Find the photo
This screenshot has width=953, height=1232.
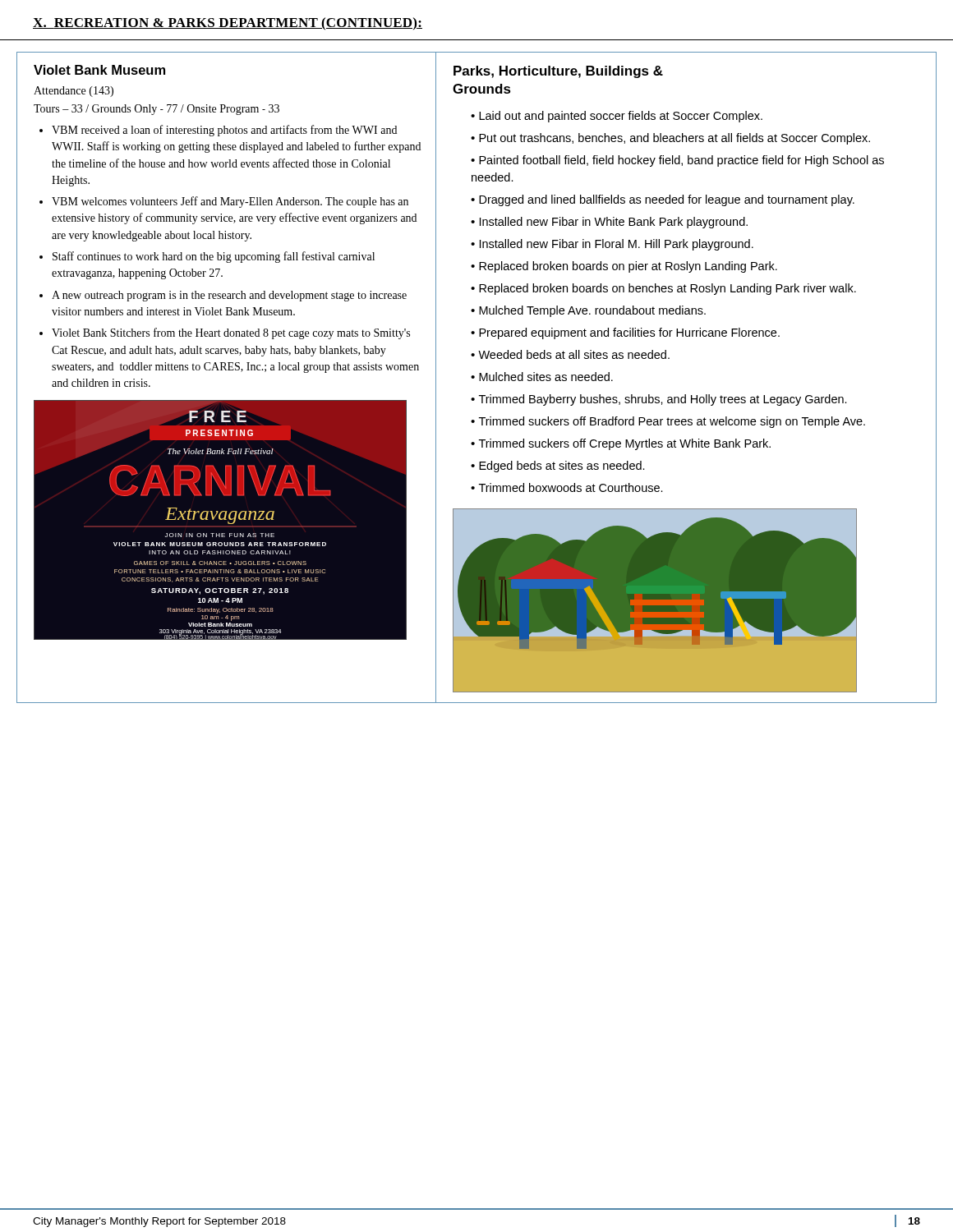tap(655, 601)
